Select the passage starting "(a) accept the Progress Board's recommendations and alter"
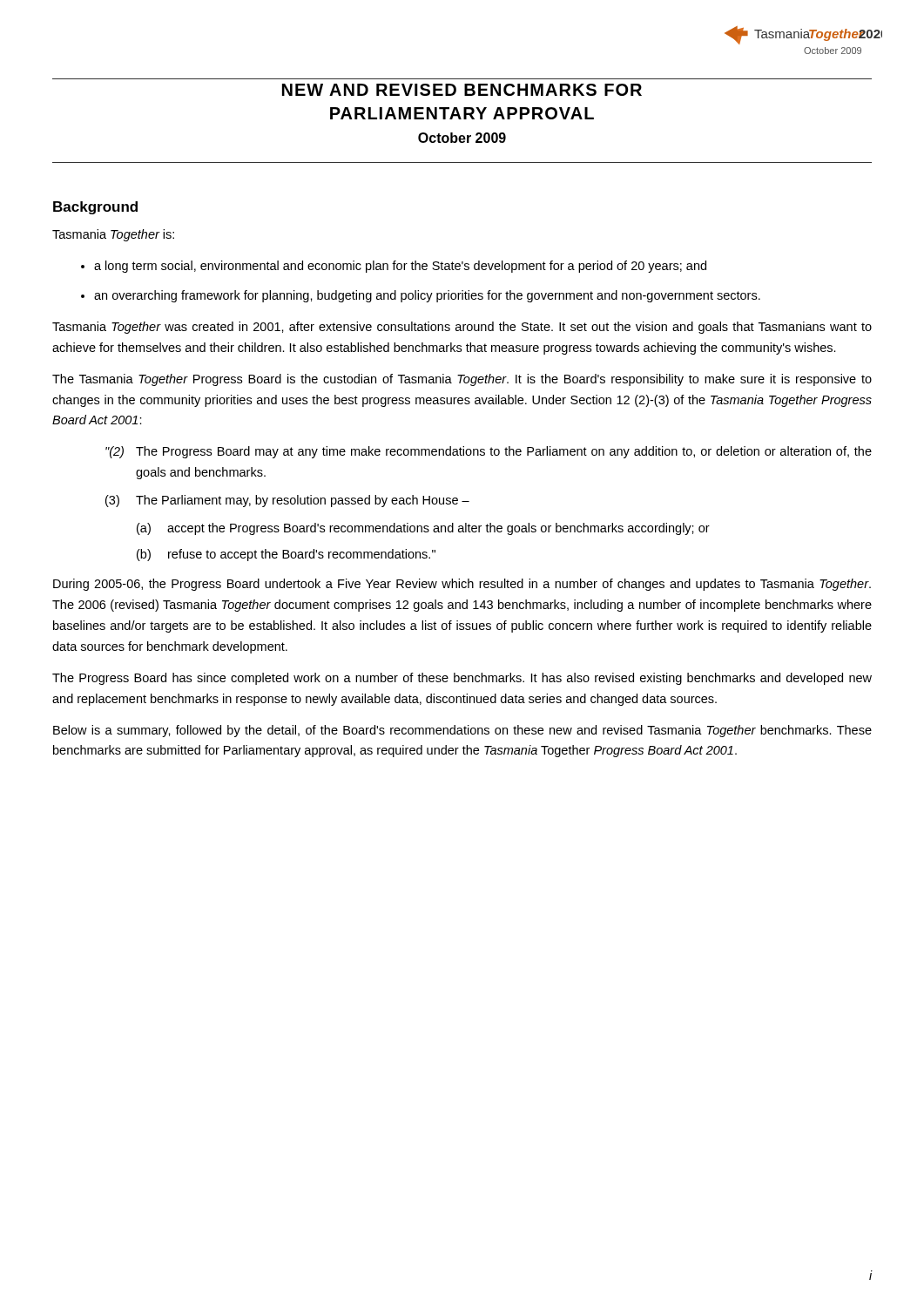 504,542
